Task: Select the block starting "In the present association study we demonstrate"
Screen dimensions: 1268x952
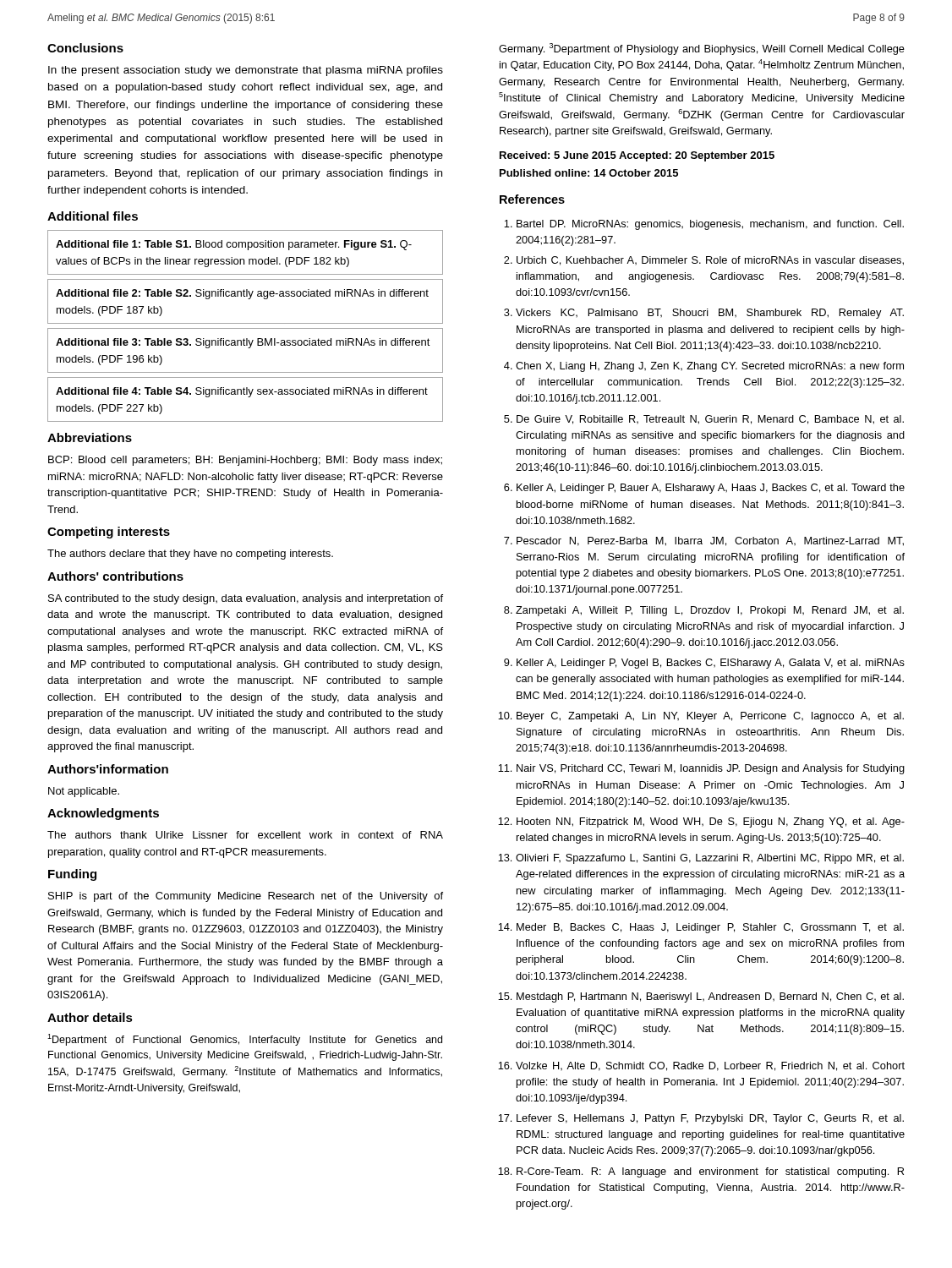Action: click(245, 130)
